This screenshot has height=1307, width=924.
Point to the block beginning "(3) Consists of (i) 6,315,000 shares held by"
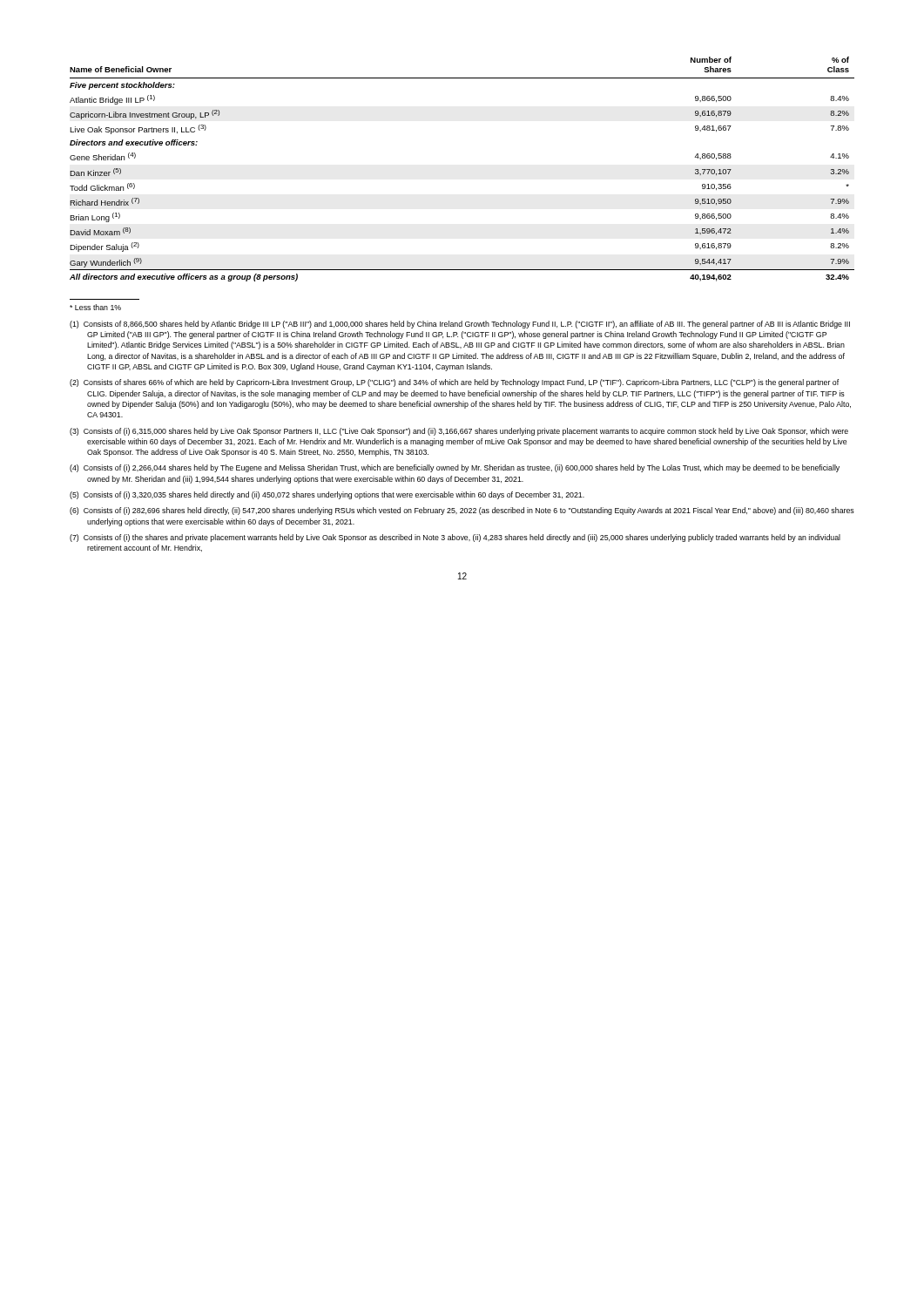coord(459,442)
